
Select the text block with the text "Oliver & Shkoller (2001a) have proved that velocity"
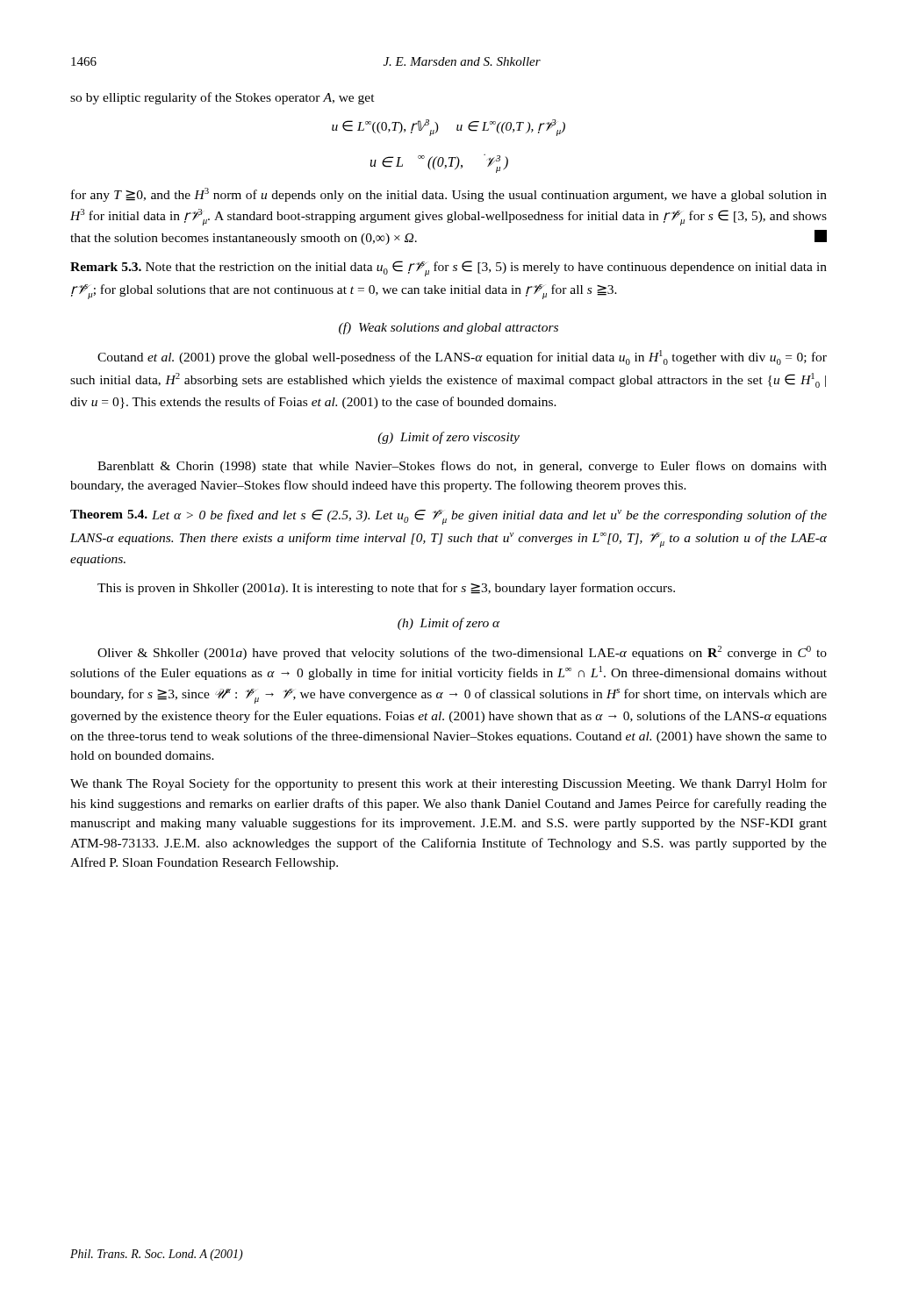pos(448,704)
